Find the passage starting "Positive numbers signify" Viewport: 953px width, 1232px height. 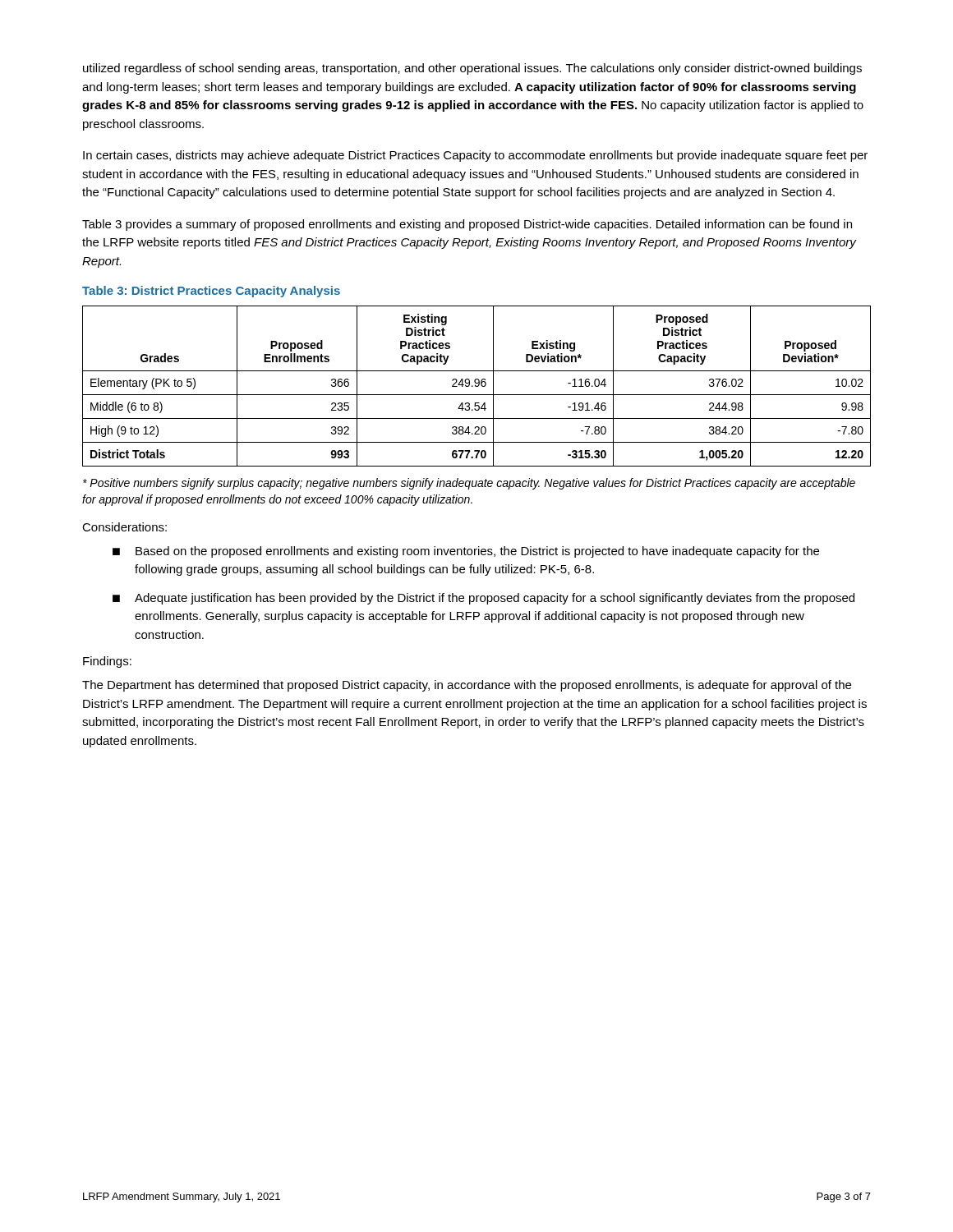click(x=469, y=491)
